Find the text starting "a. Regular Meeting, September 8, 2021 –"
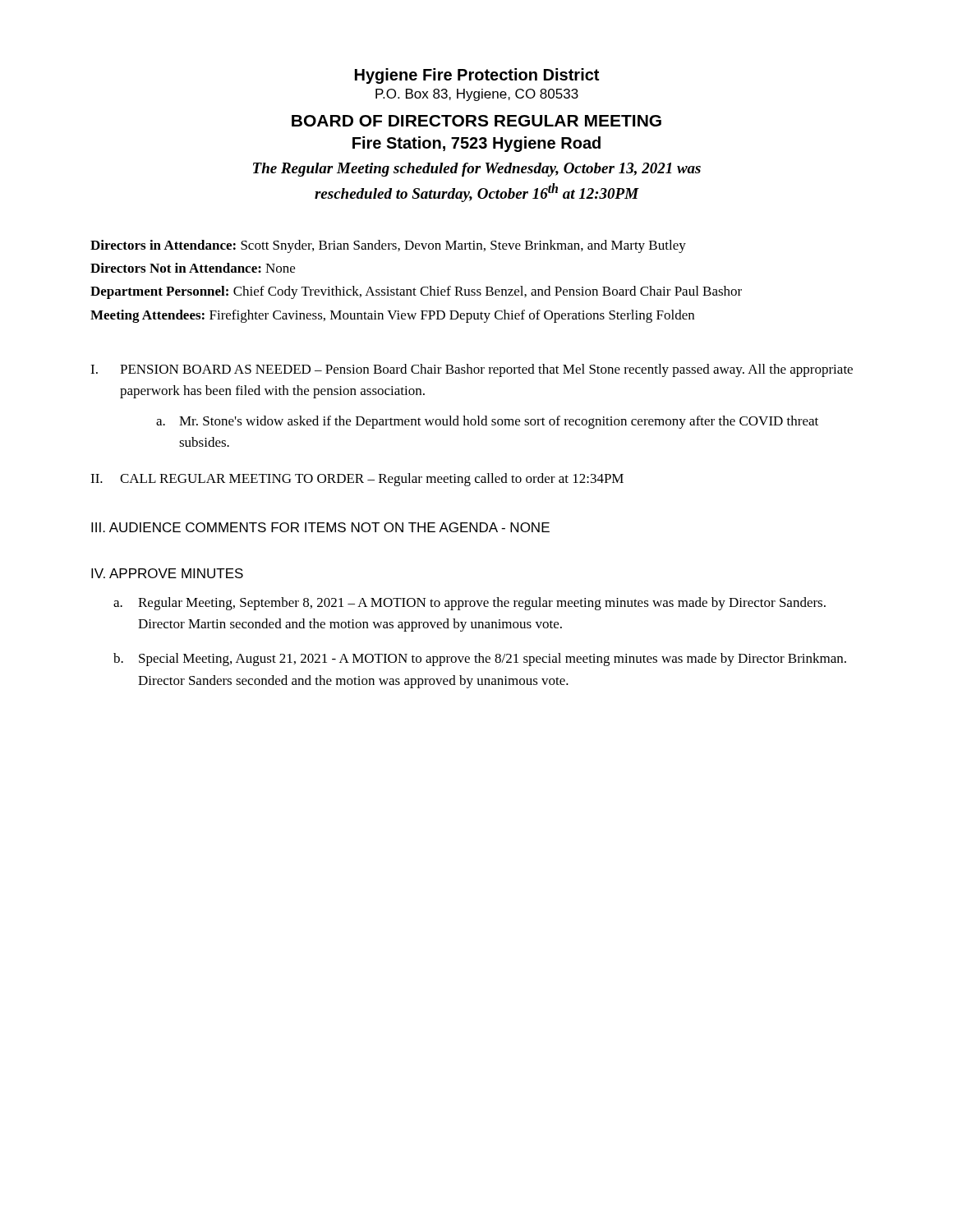This screenshot has width=953, height=1232. pos(488,613)
